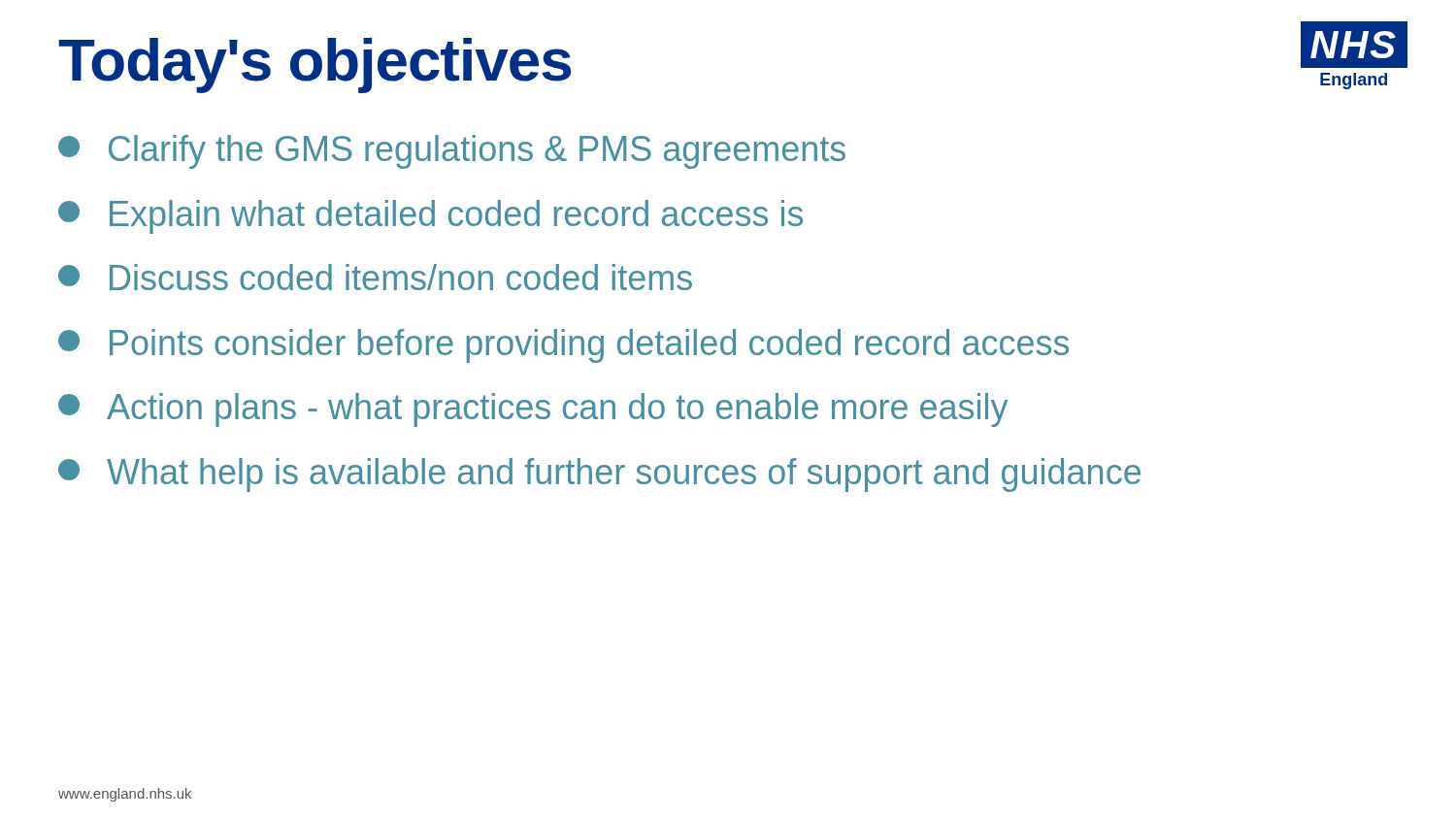Point to the block beginning "What help is available and"
1456x819 pixels.
pos(728,473)
